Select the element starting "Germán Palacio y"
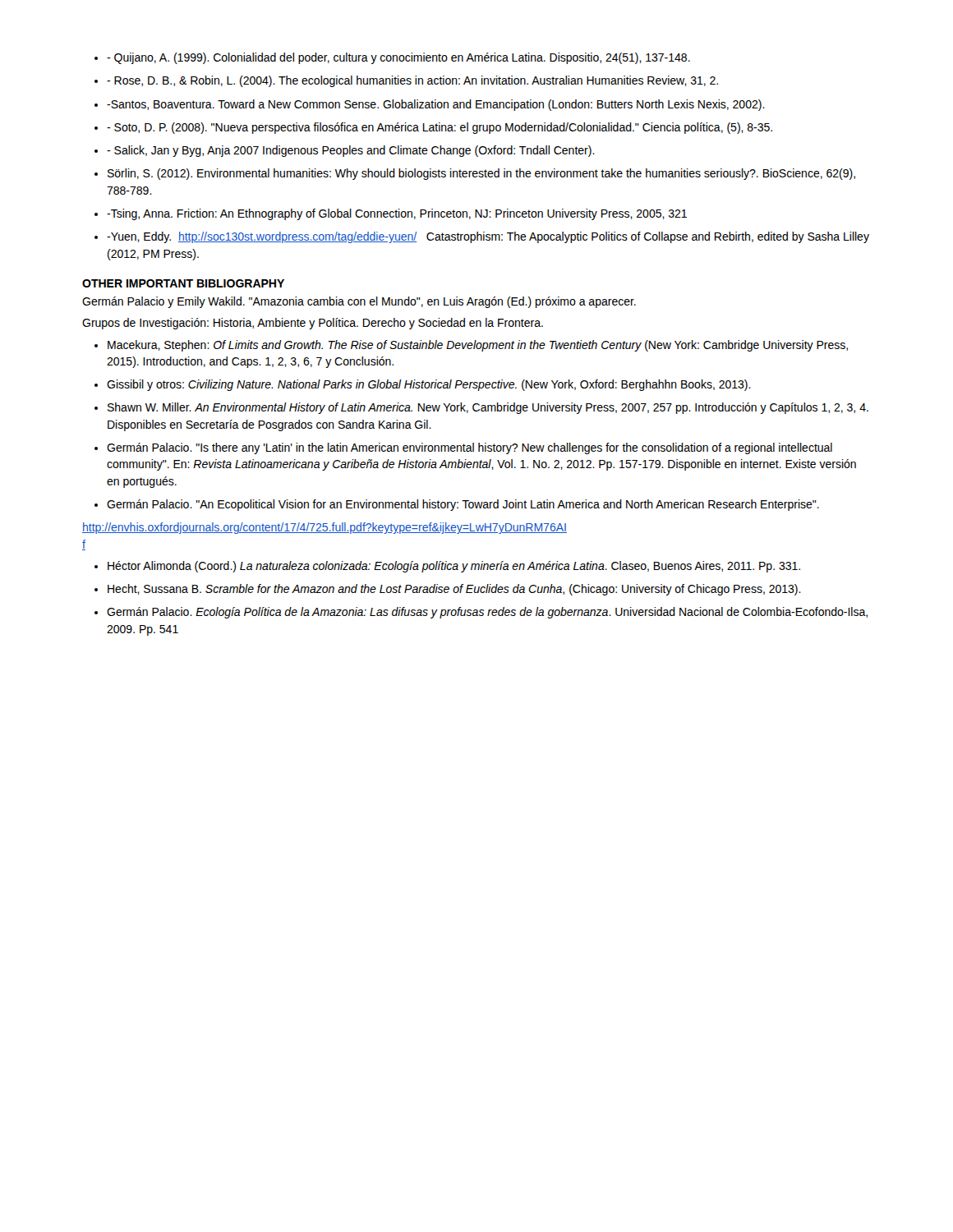 coord(359,301)
